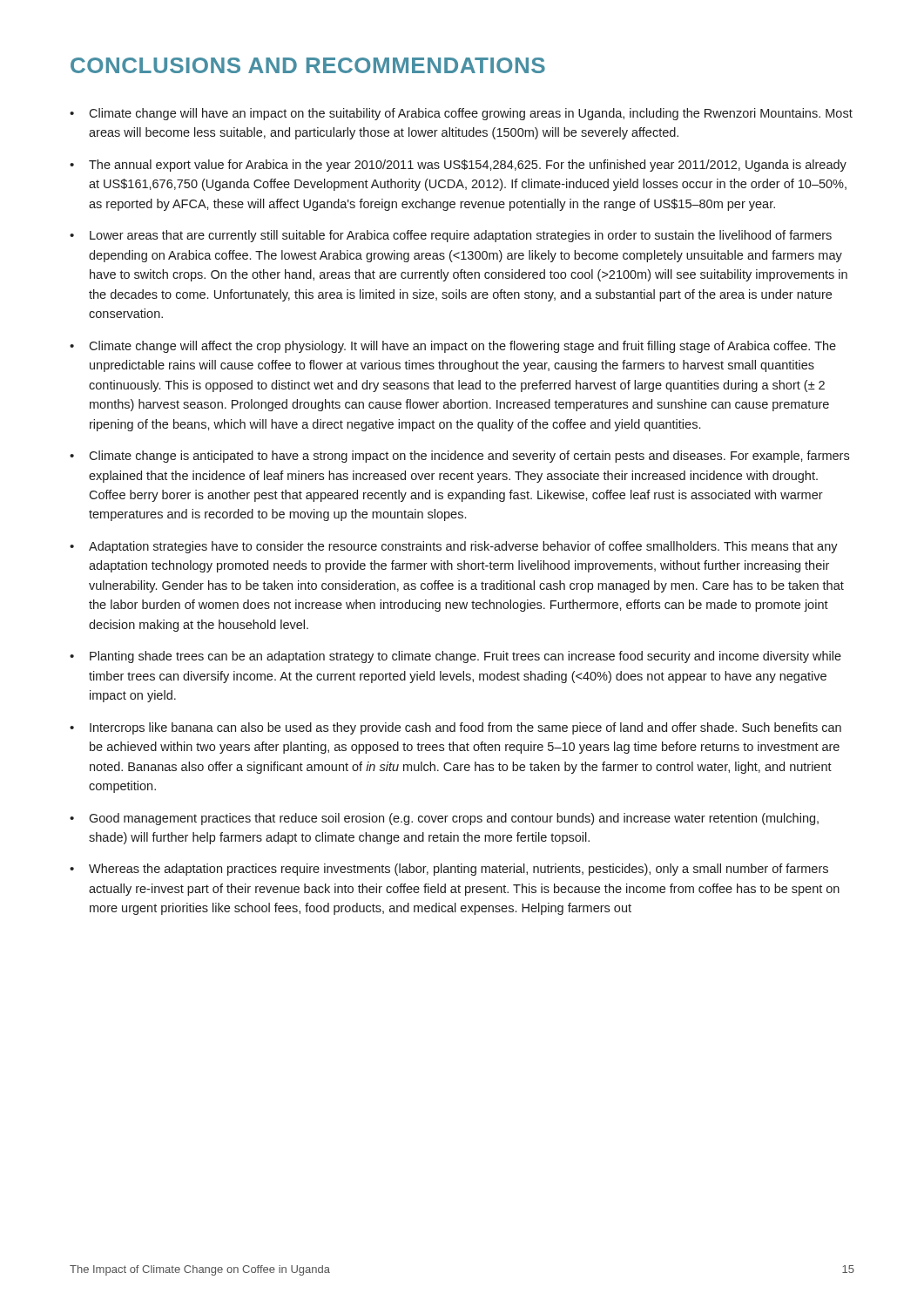Find the block on this page that starts "• Intercrops like banana can also"
The width and height of the screenshot is (924, 1307).
pos(462,757)
